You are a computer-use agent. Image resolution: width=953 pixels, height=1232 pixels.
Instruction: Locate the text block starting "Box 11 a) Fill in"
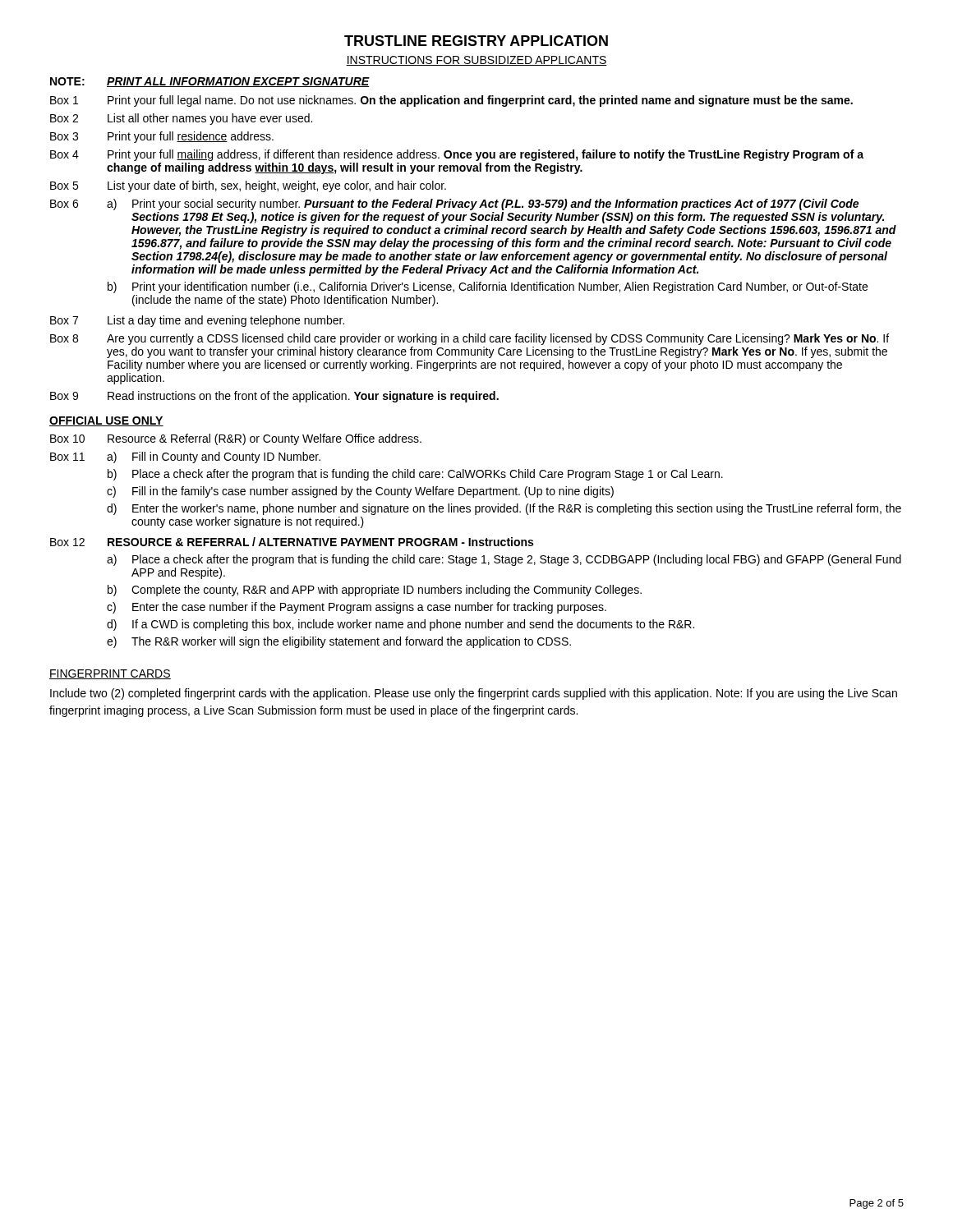click(476, 491)
